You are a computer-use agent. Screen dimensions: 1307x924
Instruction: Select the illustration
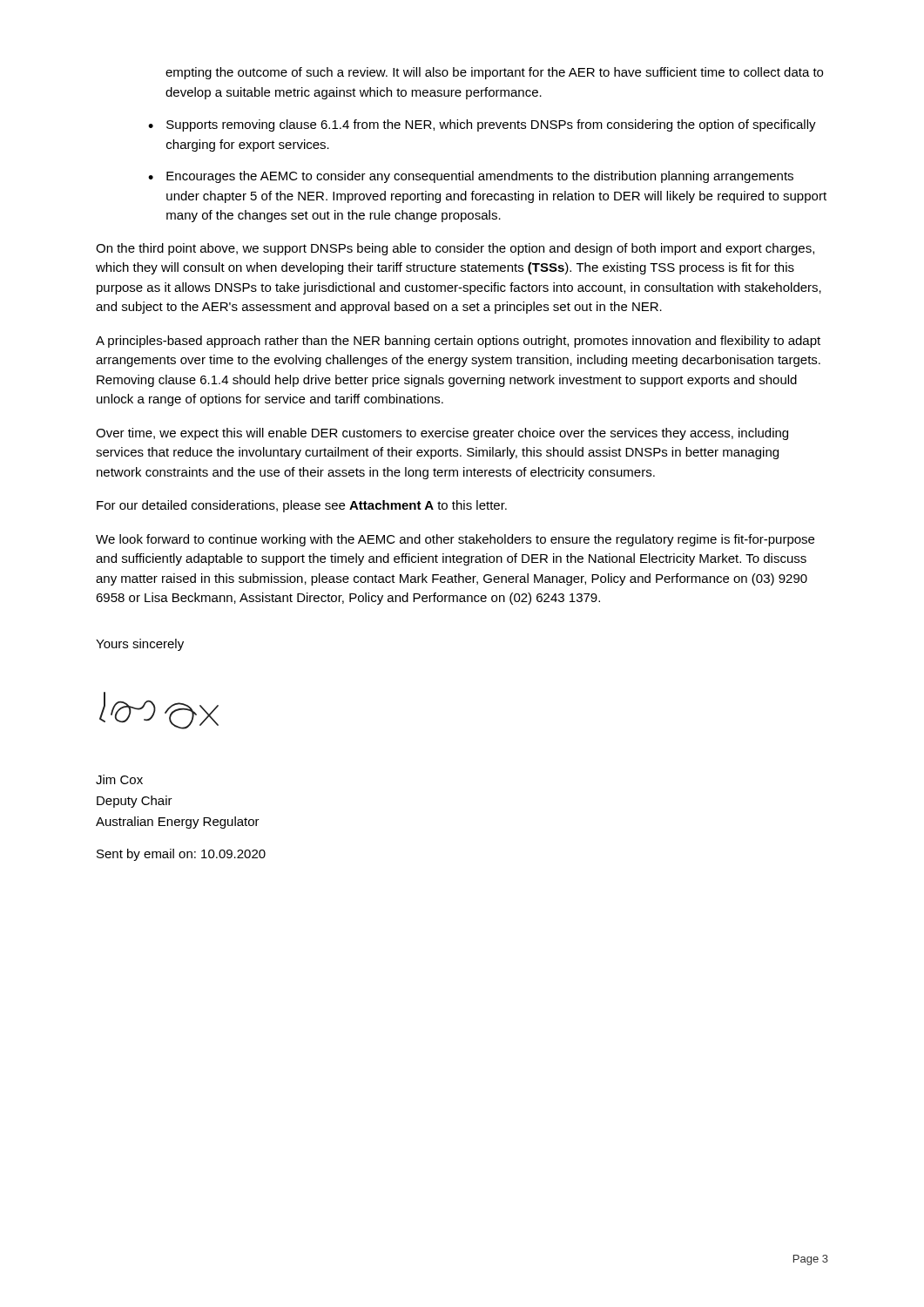[x=462, y=720]
